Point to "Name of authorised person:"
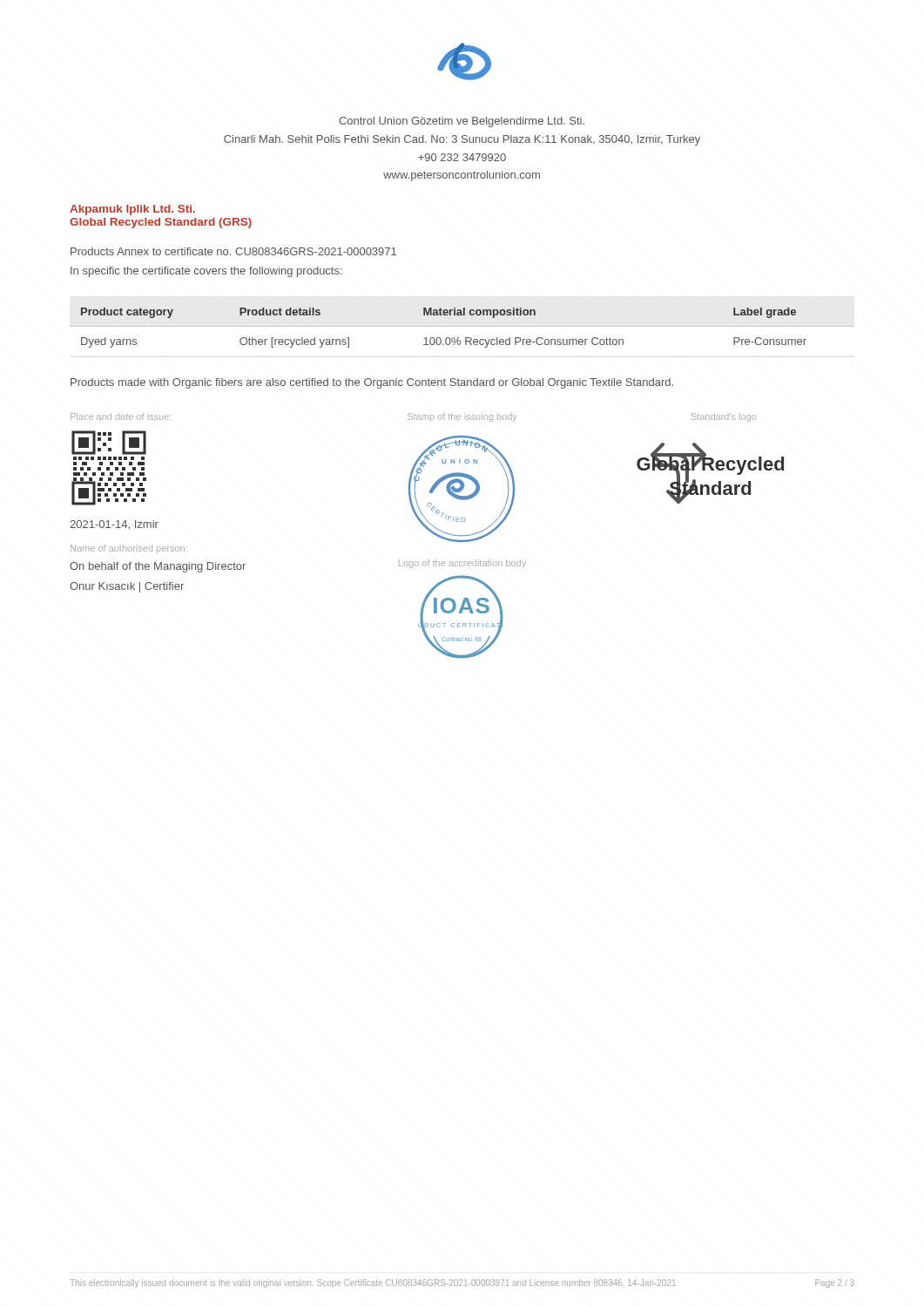The width and height of the screenshot is (924, 1307). click(x=129, y=548)
